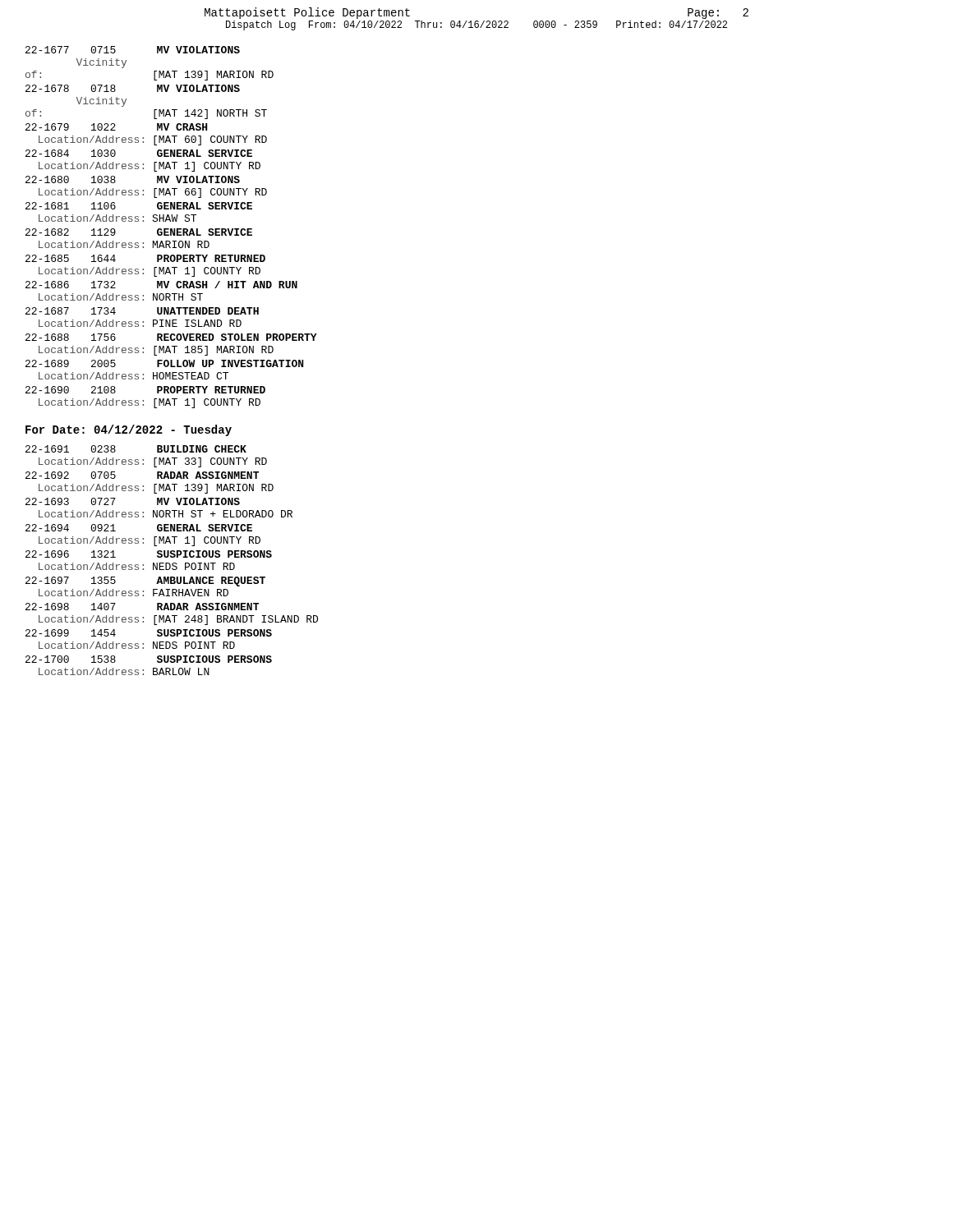The width and height of the screenshot is (953, 1232).
Task: Select the text block starting "22-1679 1022 MV CRASH Location/Address: [MAT"
Action: pos(116,127)
